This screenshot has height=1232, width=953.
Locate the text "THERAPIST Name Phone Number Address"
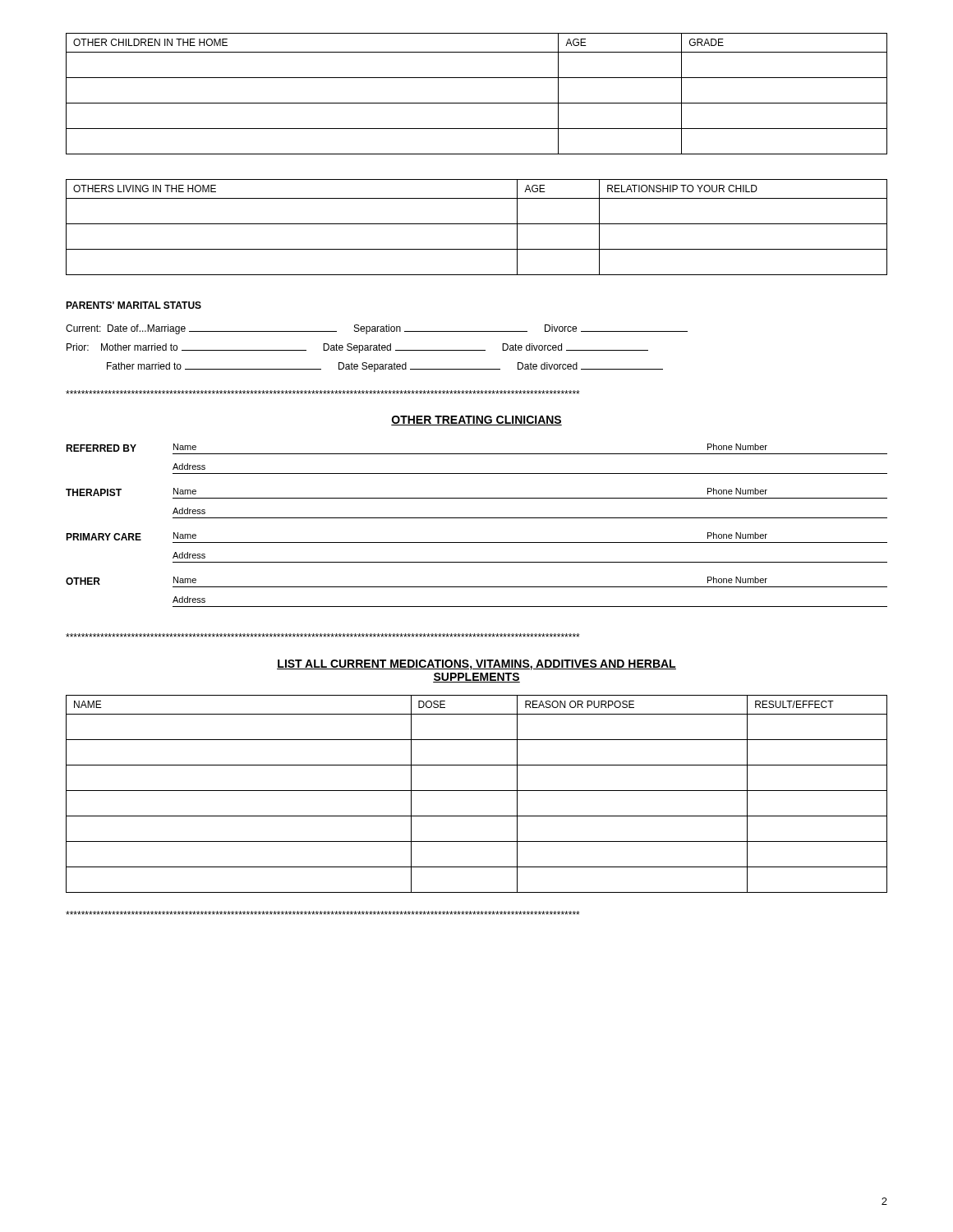click(476, 508)
